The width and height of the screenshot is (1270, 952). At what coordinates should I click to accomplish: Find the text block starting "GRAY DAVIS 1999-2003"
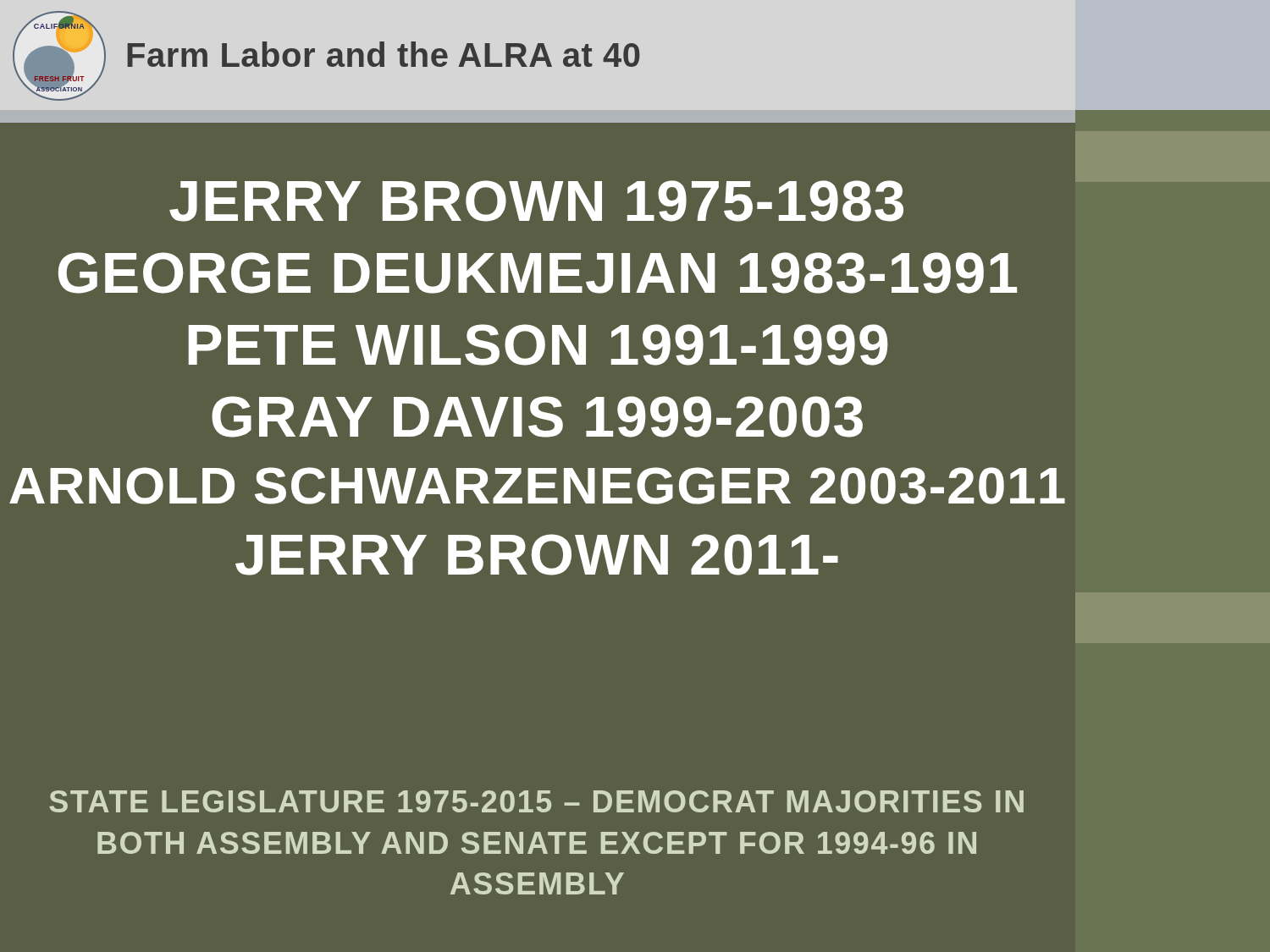[x=538, y=417]
